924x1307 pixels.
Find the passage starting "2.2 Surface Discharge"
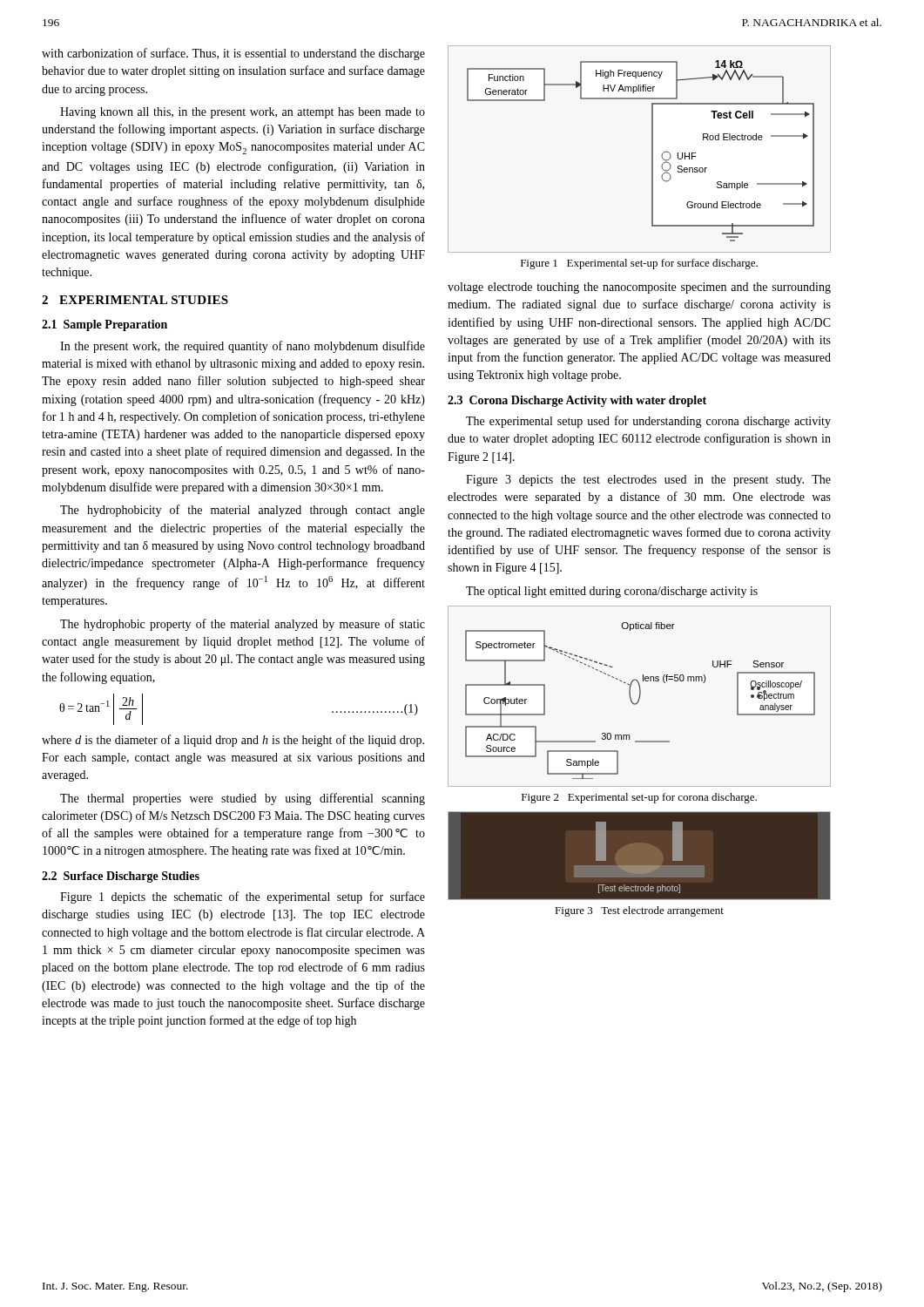pyautogui.click(x=121, y=877)
